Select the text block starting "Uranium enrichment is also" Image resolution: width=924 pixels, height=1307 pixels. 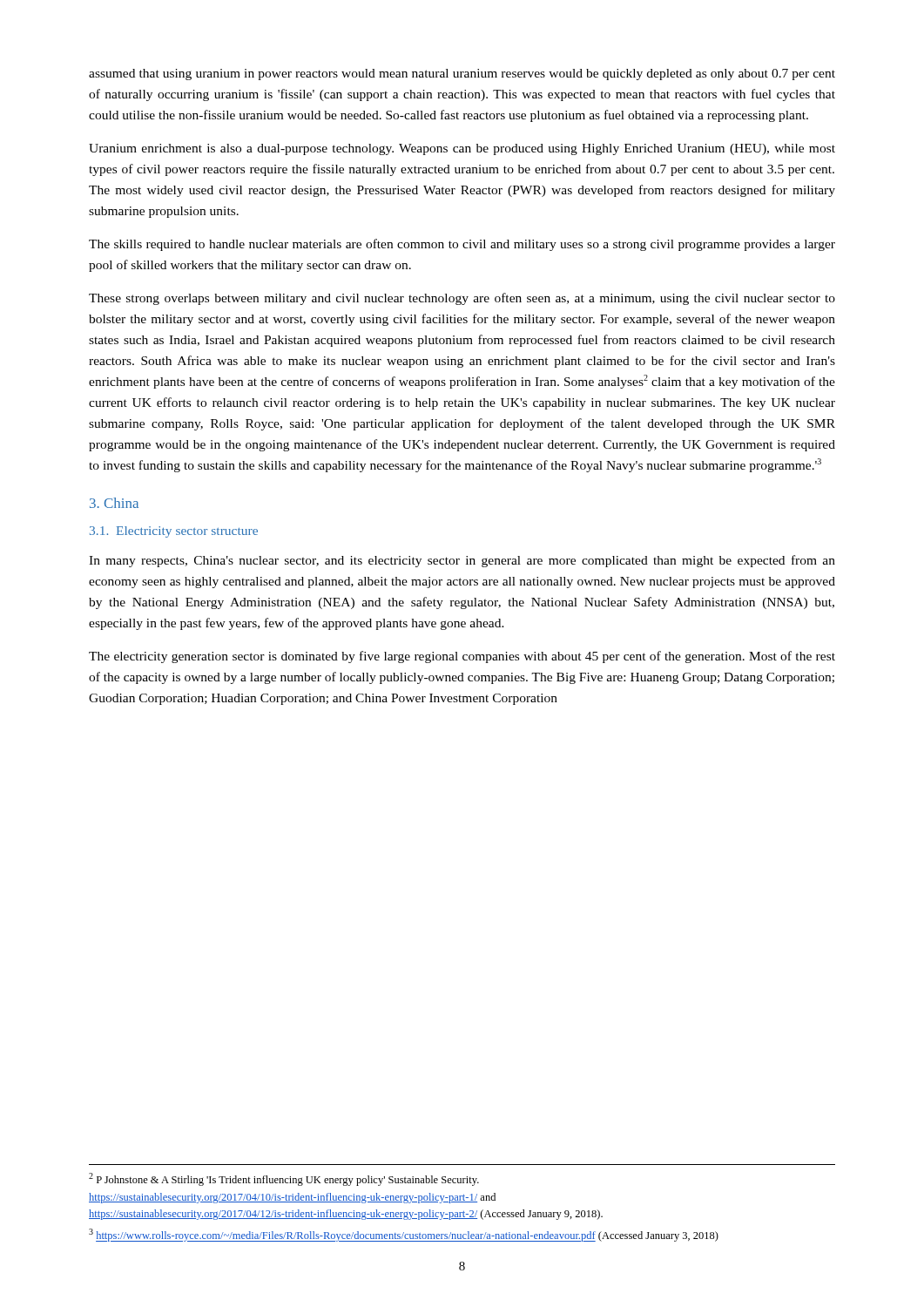pyautogui.click(x=462, y=180)
